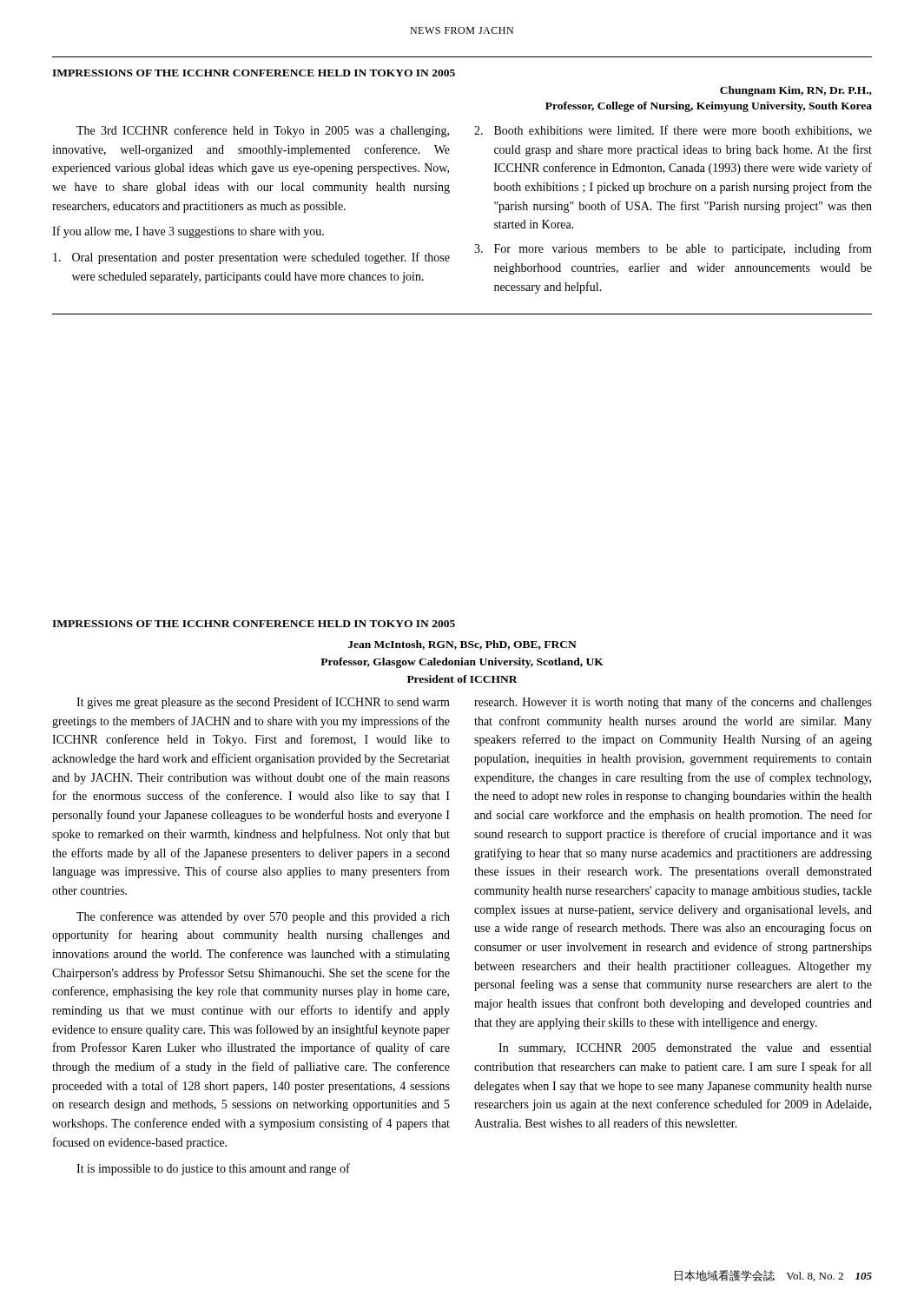Find the text that reads "President of ICCHNR"
Viewport: 924px width, 1303px height.
coord(462,679)
